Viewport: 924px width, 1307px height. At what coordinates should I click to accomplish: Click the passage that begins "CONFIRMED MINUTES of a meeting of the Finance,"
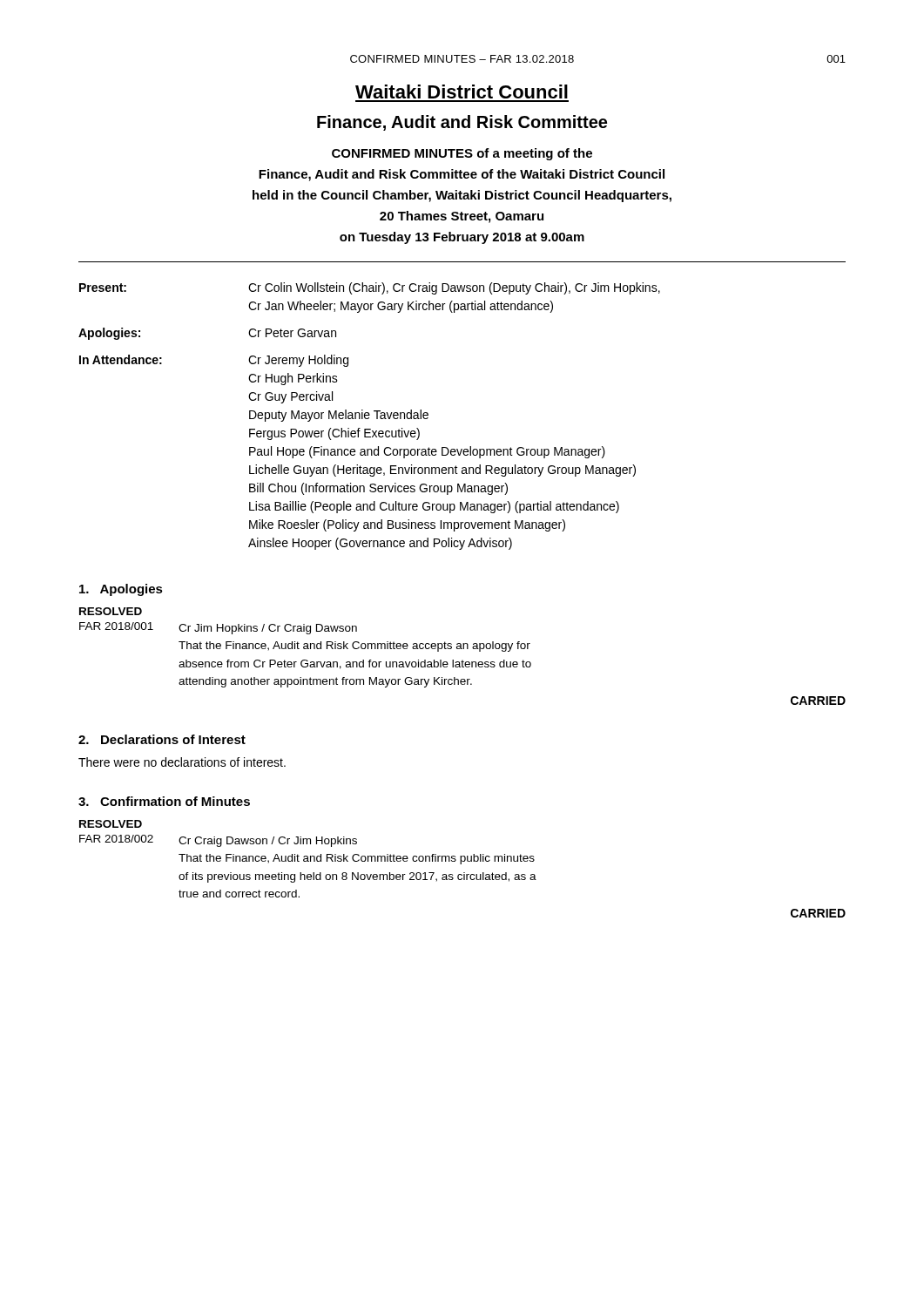pyautogui.click(x=462, y=195)
